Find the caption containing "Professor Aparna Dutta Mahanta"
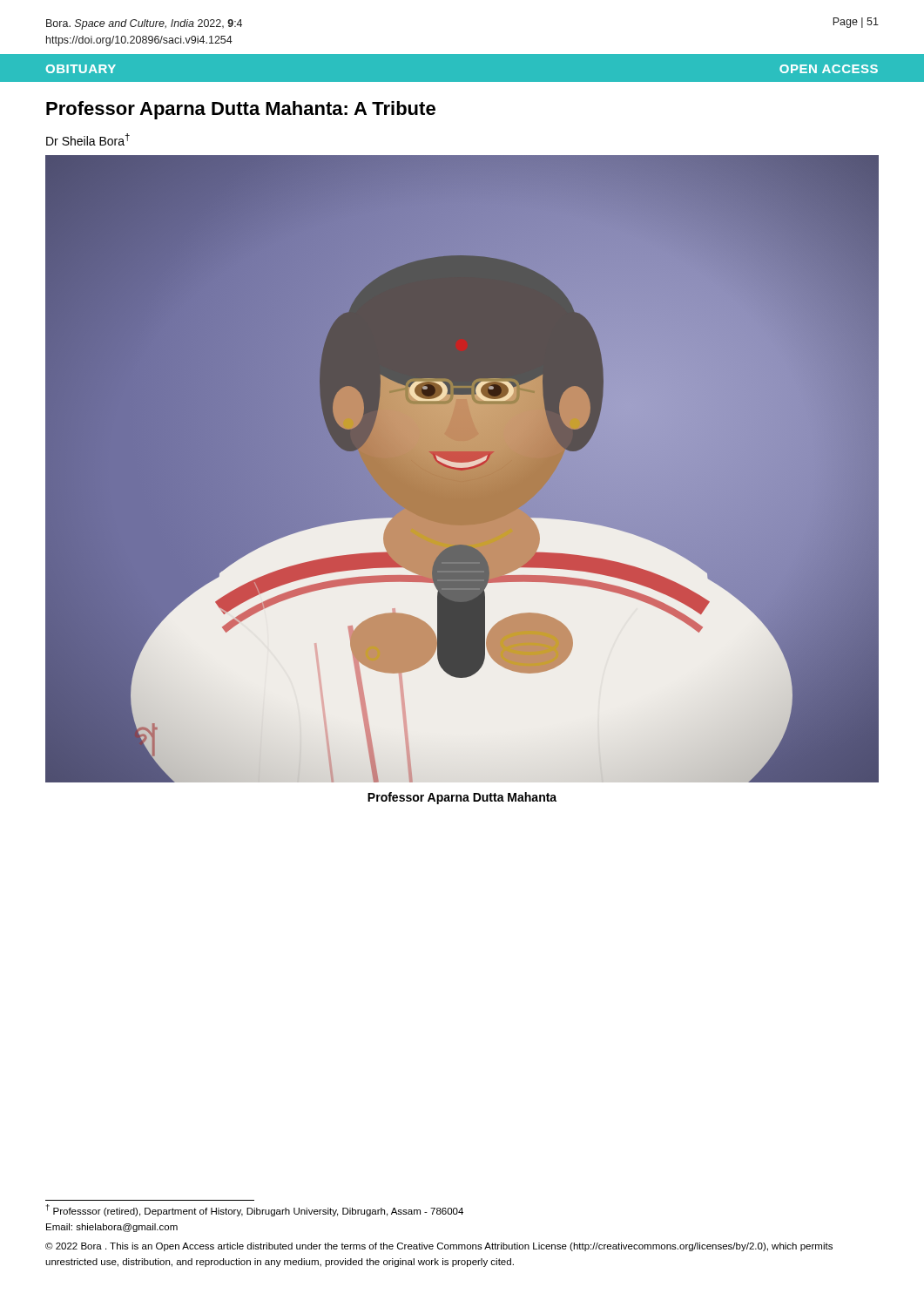Viewport: 924px width, 1307px height. pos(462,797)
